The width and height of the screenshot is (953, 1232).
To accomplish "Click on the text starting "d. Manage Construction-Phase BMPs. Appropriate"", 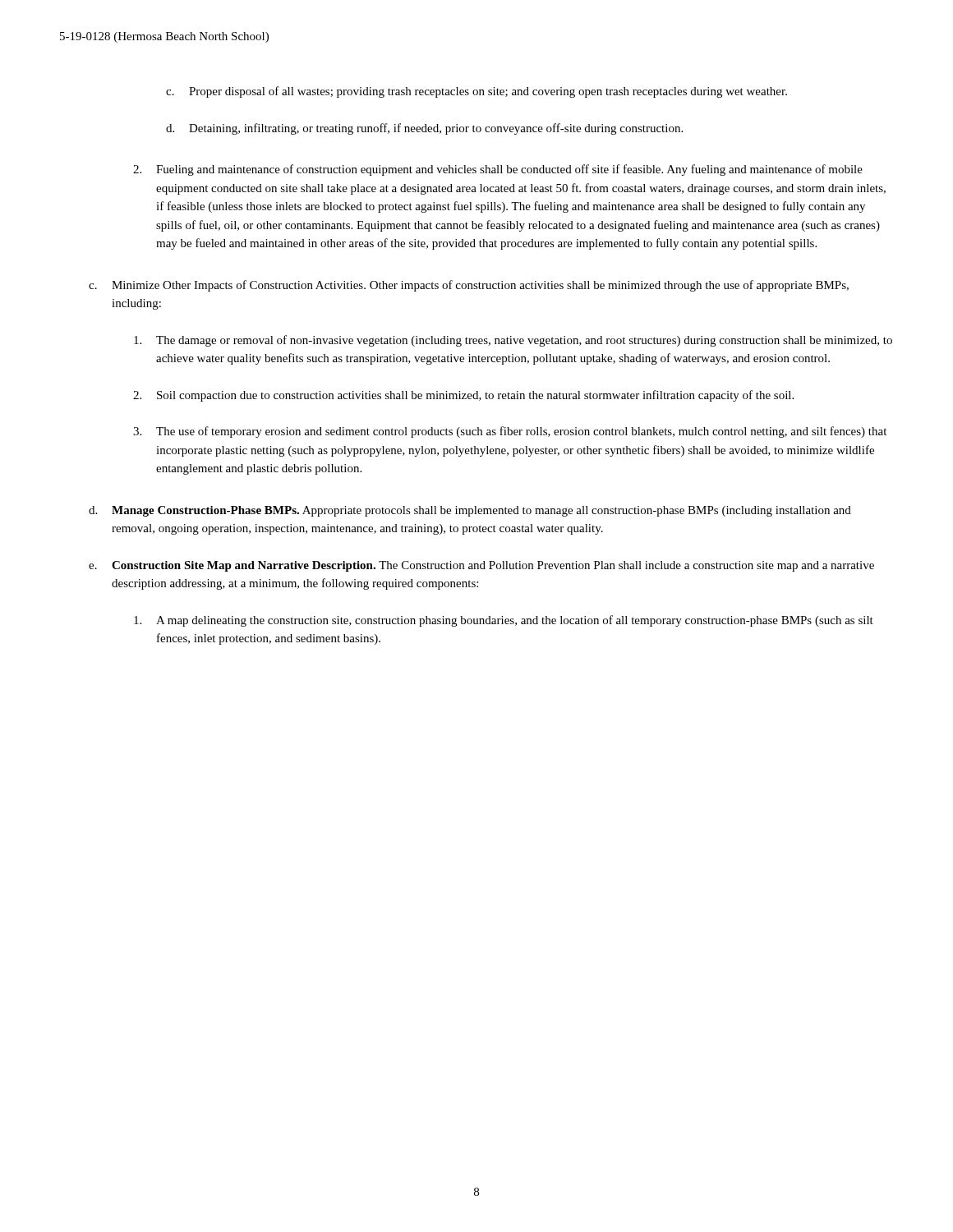I will [x=491, y=519].
